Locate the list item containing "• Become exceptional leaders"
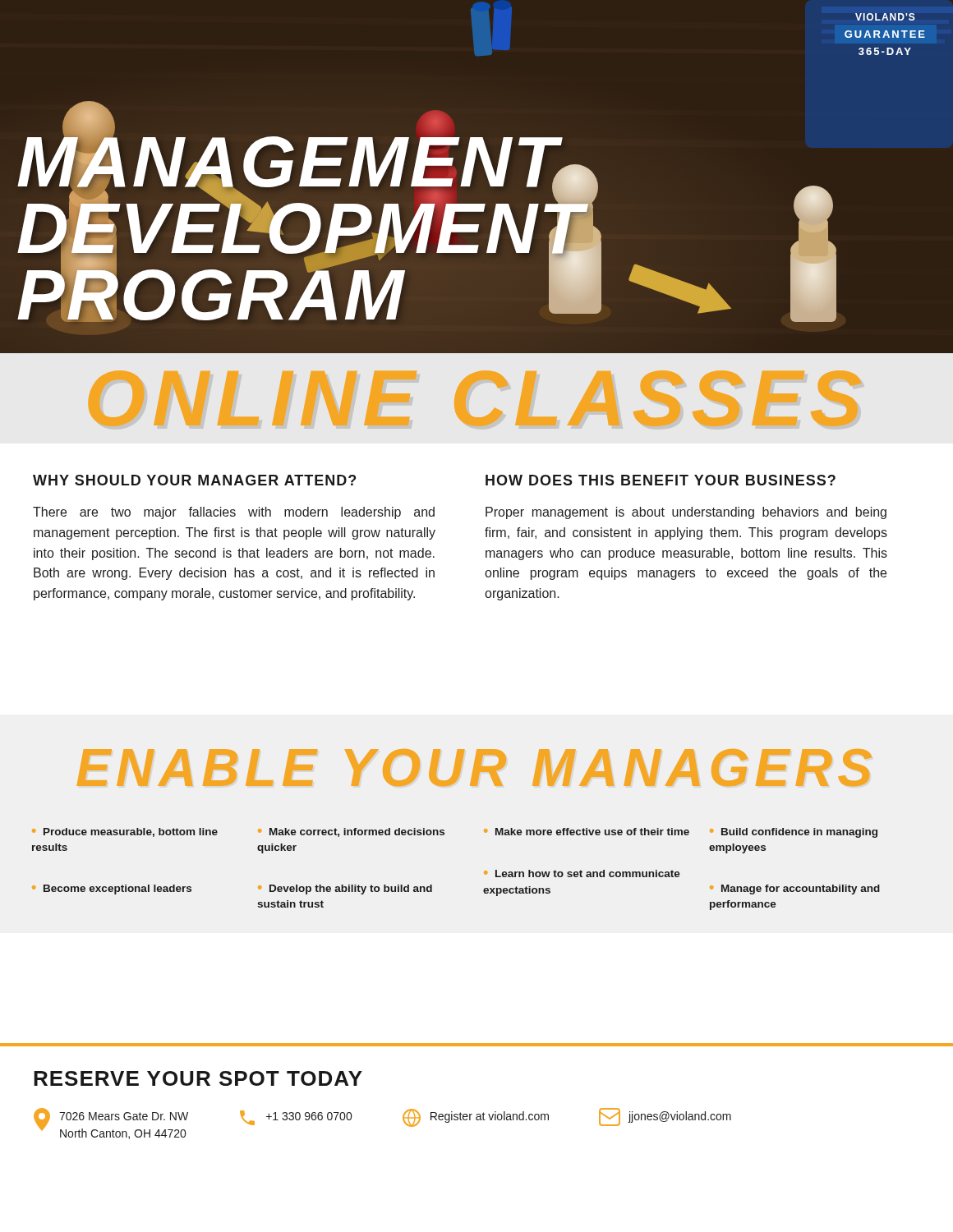Viewport: 953px width, 1232px height. tap(112, 887)
